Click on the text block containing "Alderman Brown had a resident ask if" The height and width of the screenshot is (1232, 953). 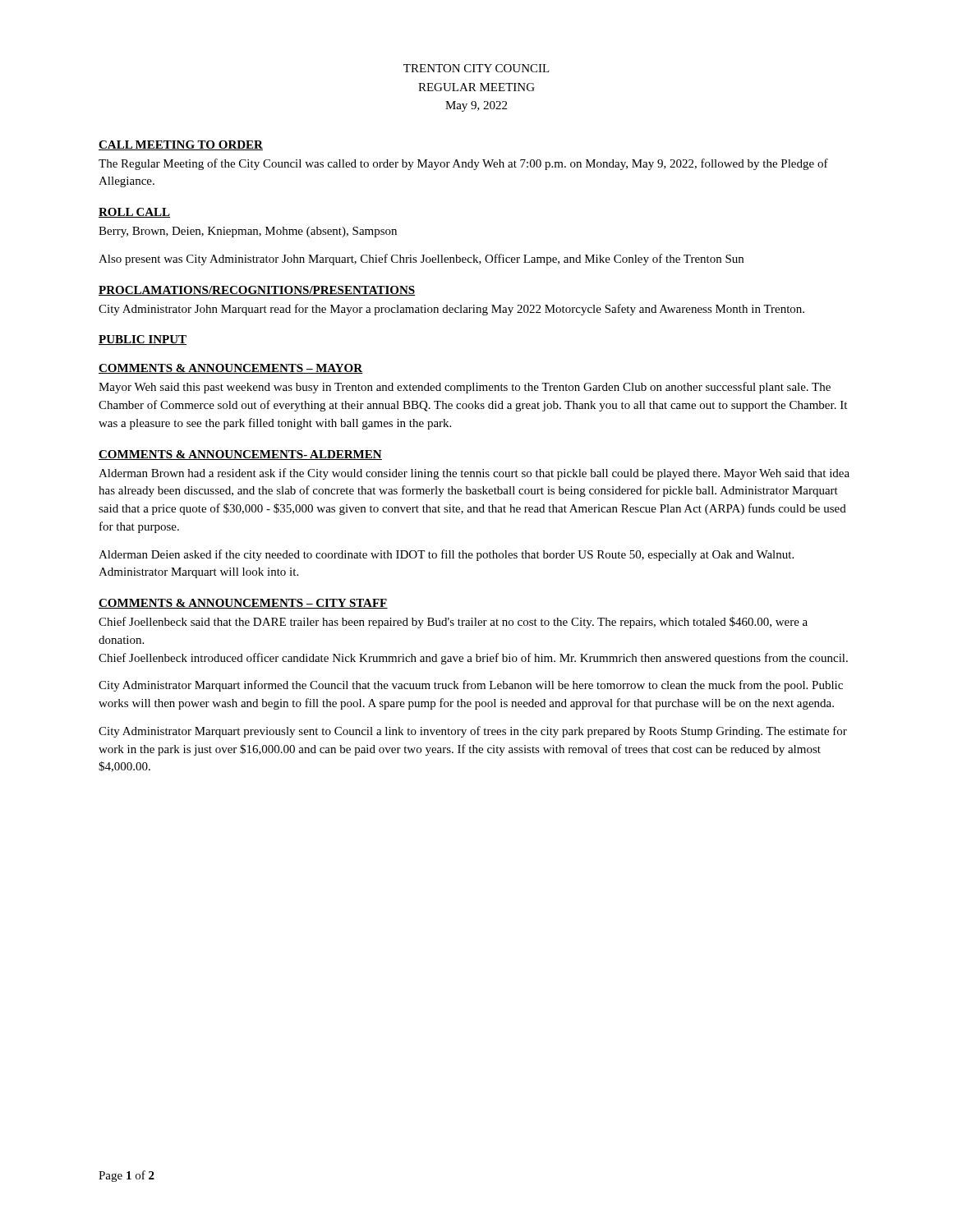474,499
